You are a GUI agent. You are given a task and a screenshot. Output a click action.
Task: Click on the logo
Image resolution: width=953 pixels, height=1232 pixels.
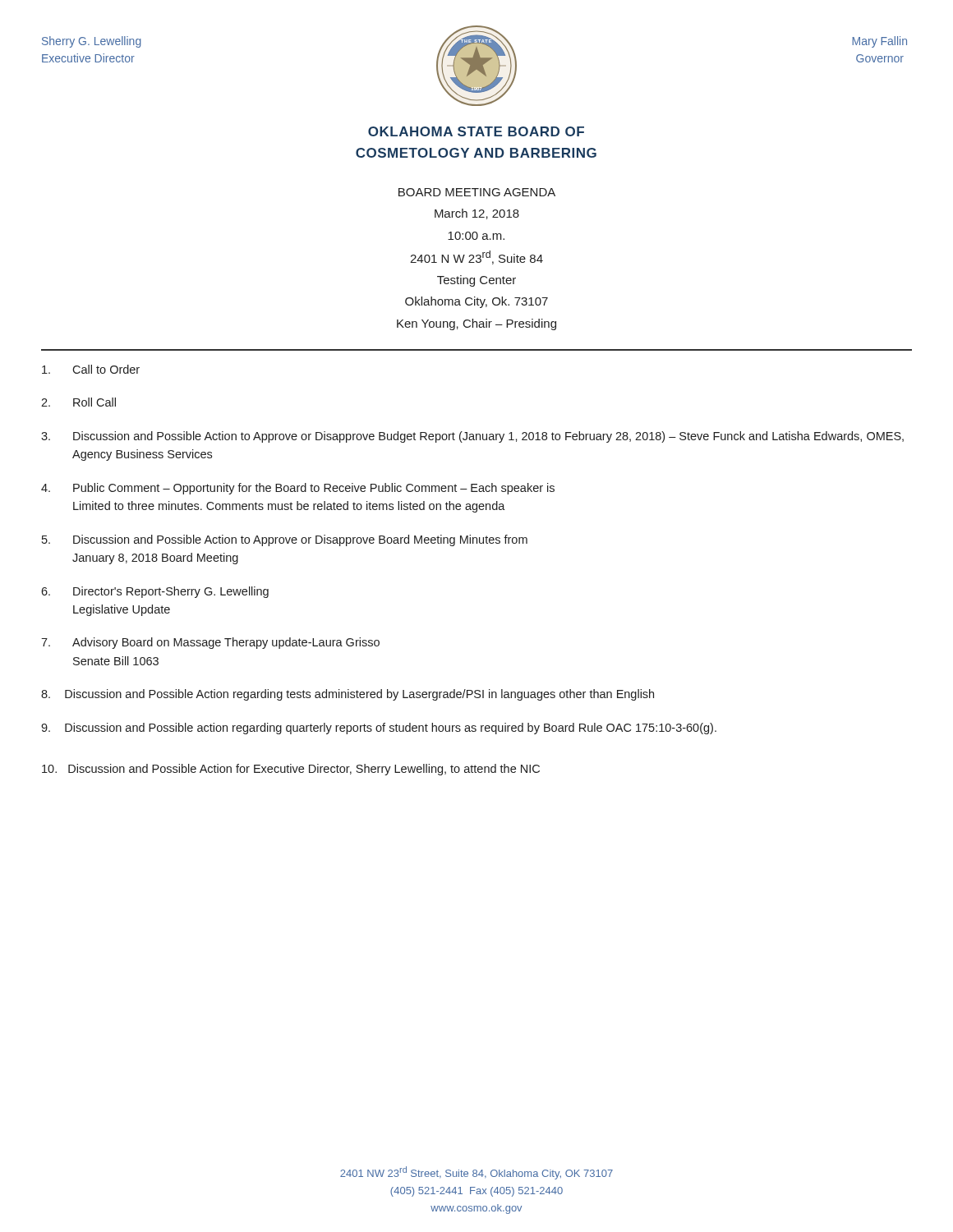click(x=476, y=66)
